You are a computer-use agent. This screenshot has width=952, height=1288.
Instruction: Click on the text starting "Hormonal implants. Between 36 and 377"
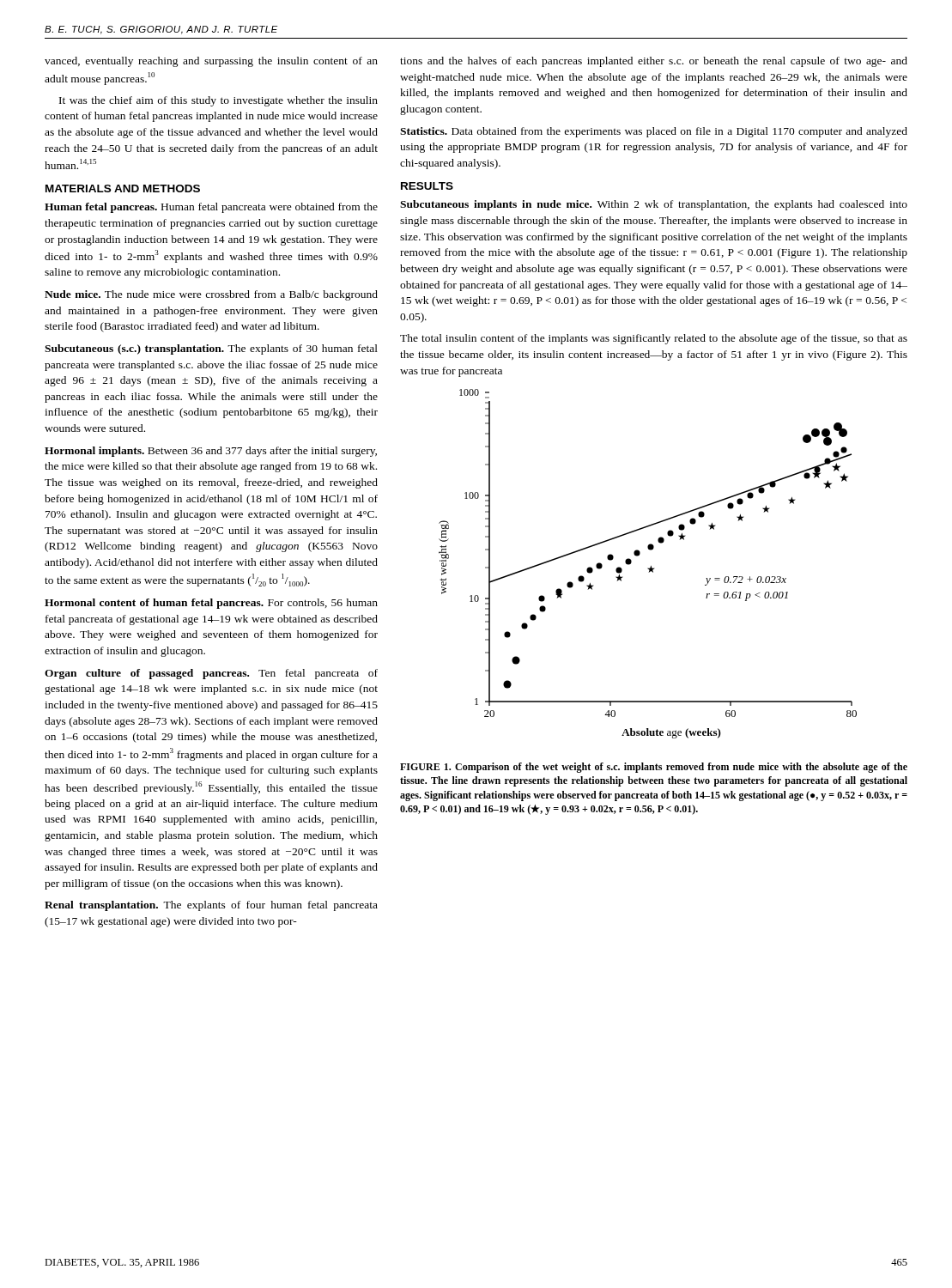[211, 516]
